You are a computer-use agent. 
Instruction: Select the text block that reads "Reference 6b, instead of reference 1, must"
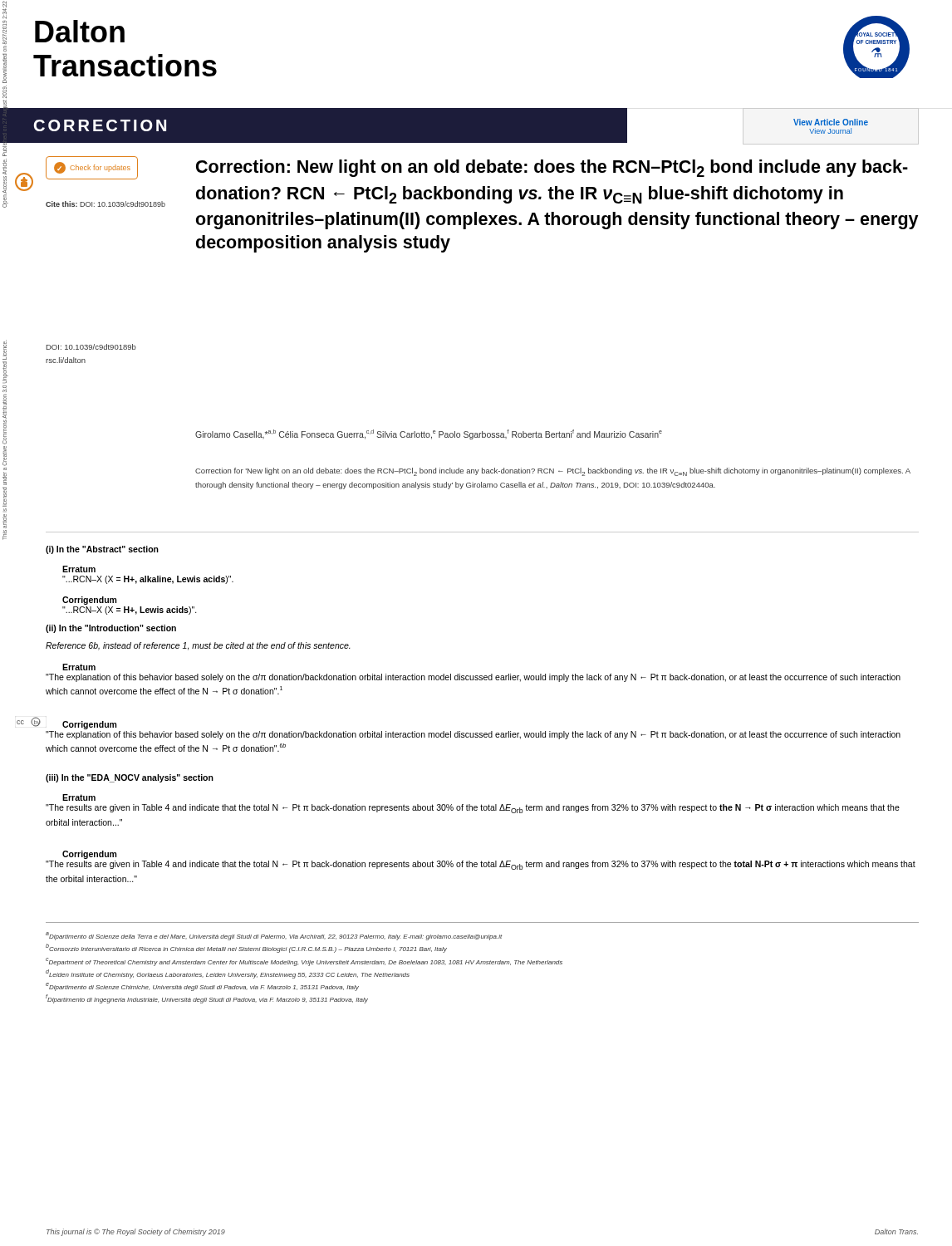[x=198, y=645]
